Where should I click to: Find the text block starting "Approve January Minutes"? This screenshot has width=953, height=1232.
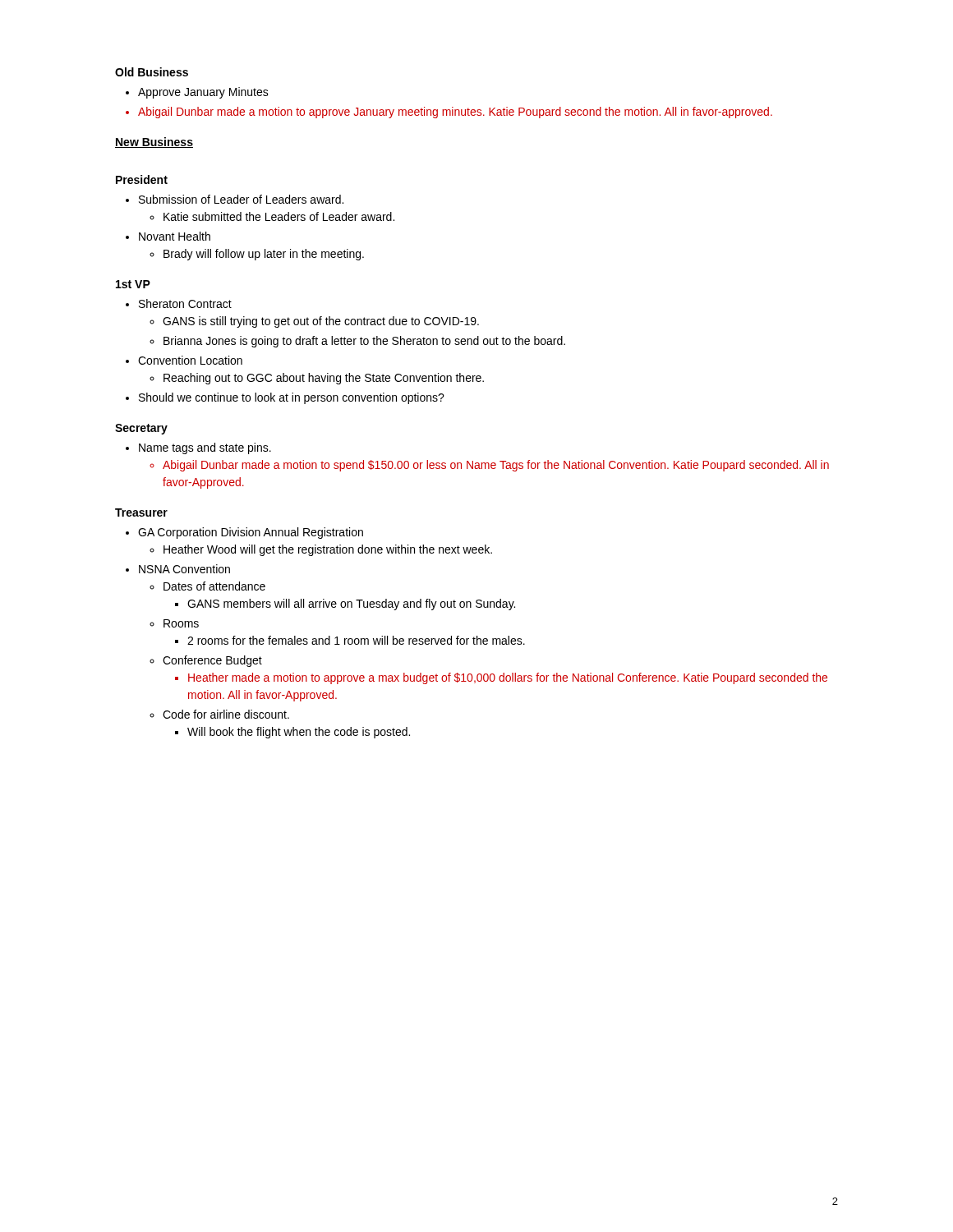point(203,92)
